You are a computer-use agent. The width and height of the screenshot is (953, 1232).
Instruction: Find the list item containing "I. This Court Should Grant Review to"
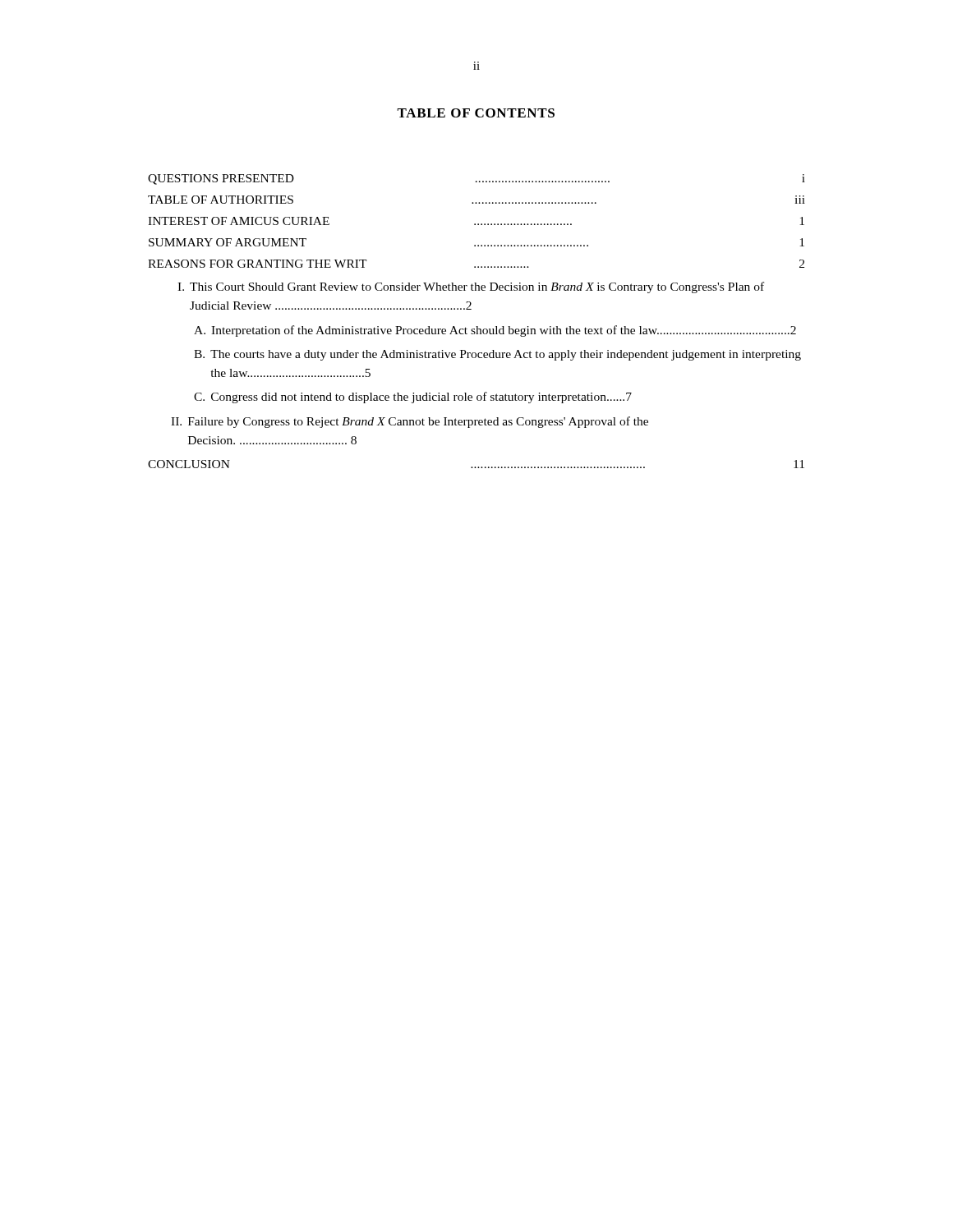click(491, 296)
